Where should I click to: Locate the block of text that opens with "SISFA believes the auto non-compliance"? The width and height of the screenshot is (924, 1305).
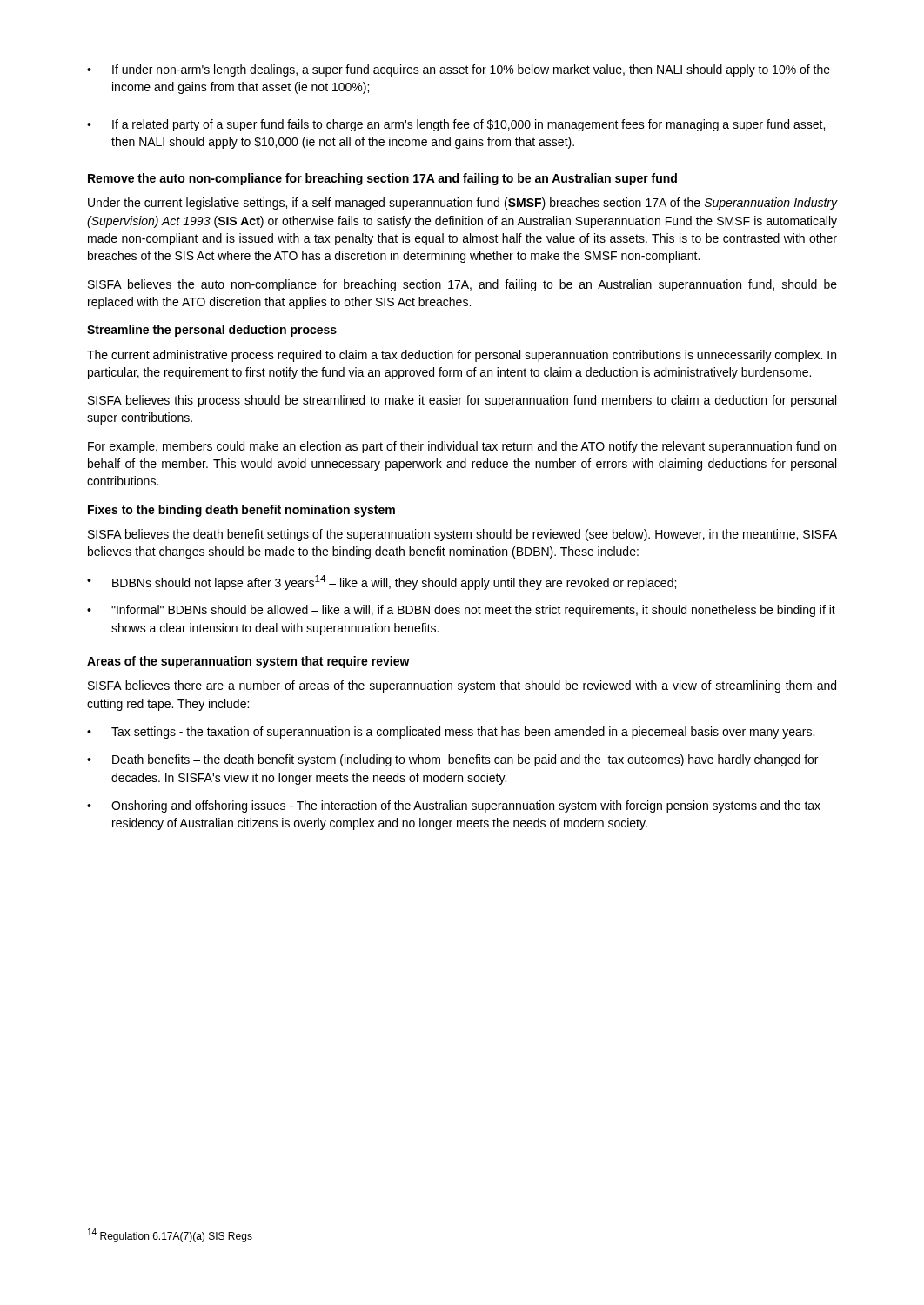462,293
